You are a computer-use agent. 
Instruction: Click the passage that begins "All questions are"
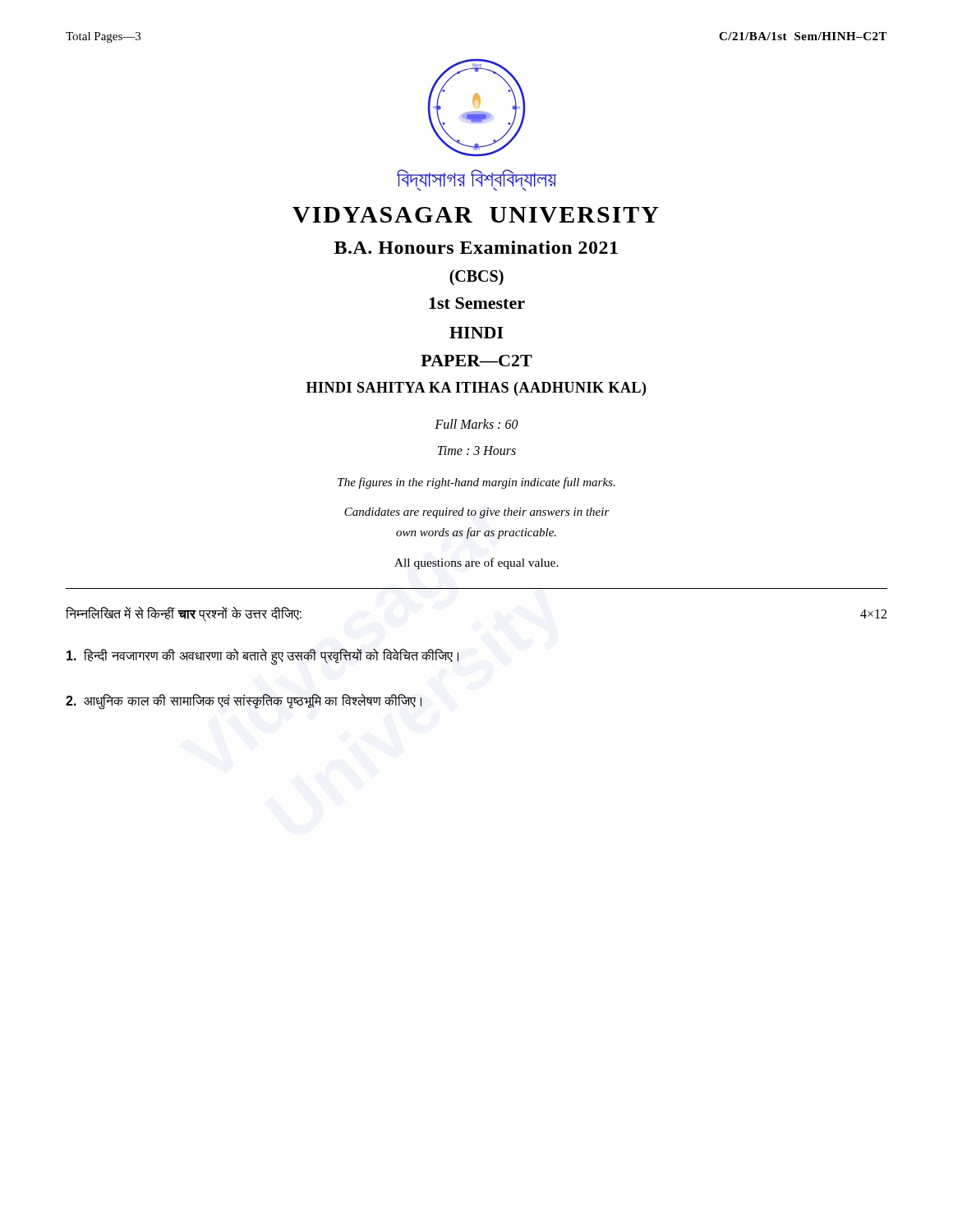tap(476, 562)
